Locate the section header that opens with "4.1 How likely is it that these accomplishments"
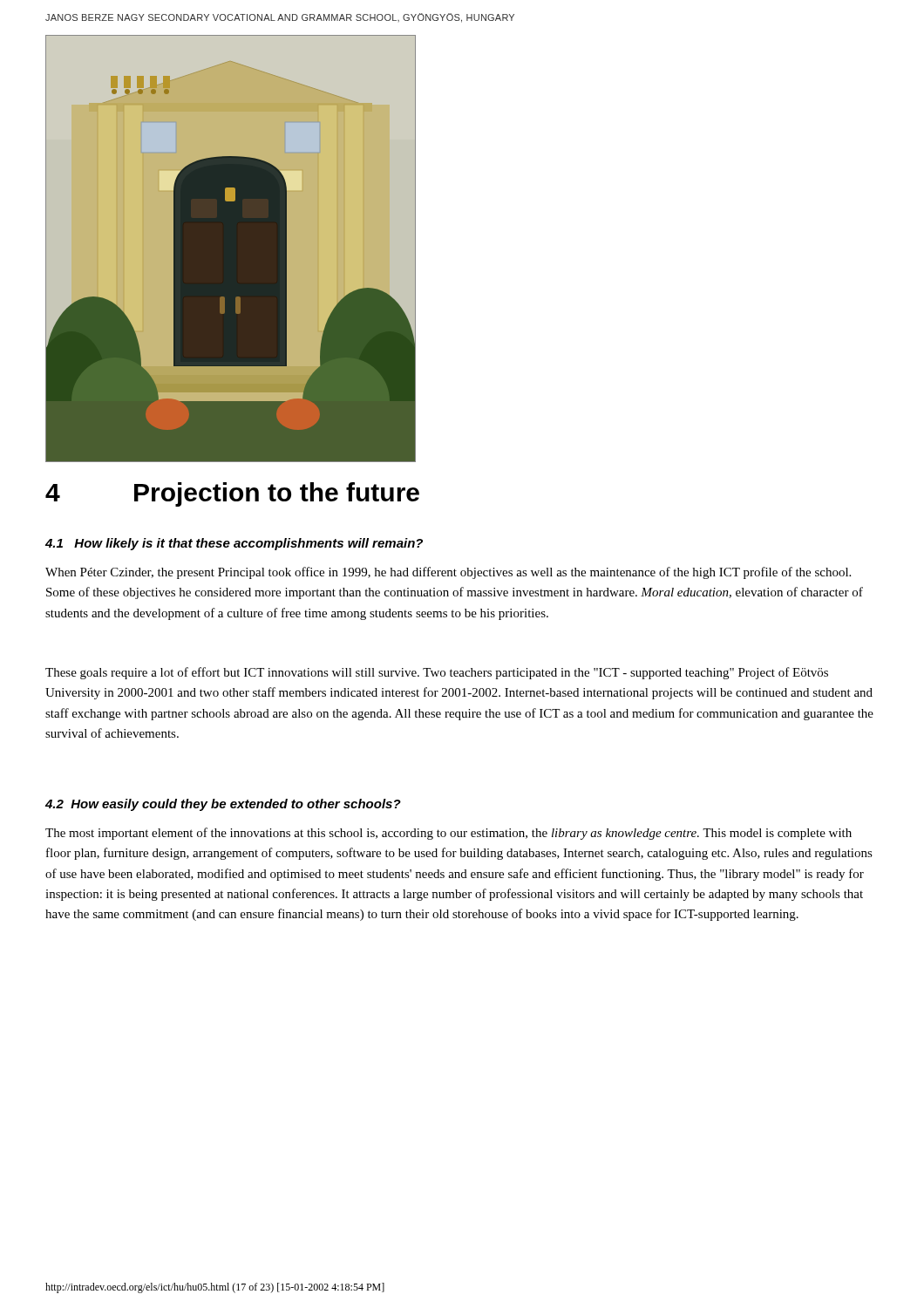 point(234,543)
